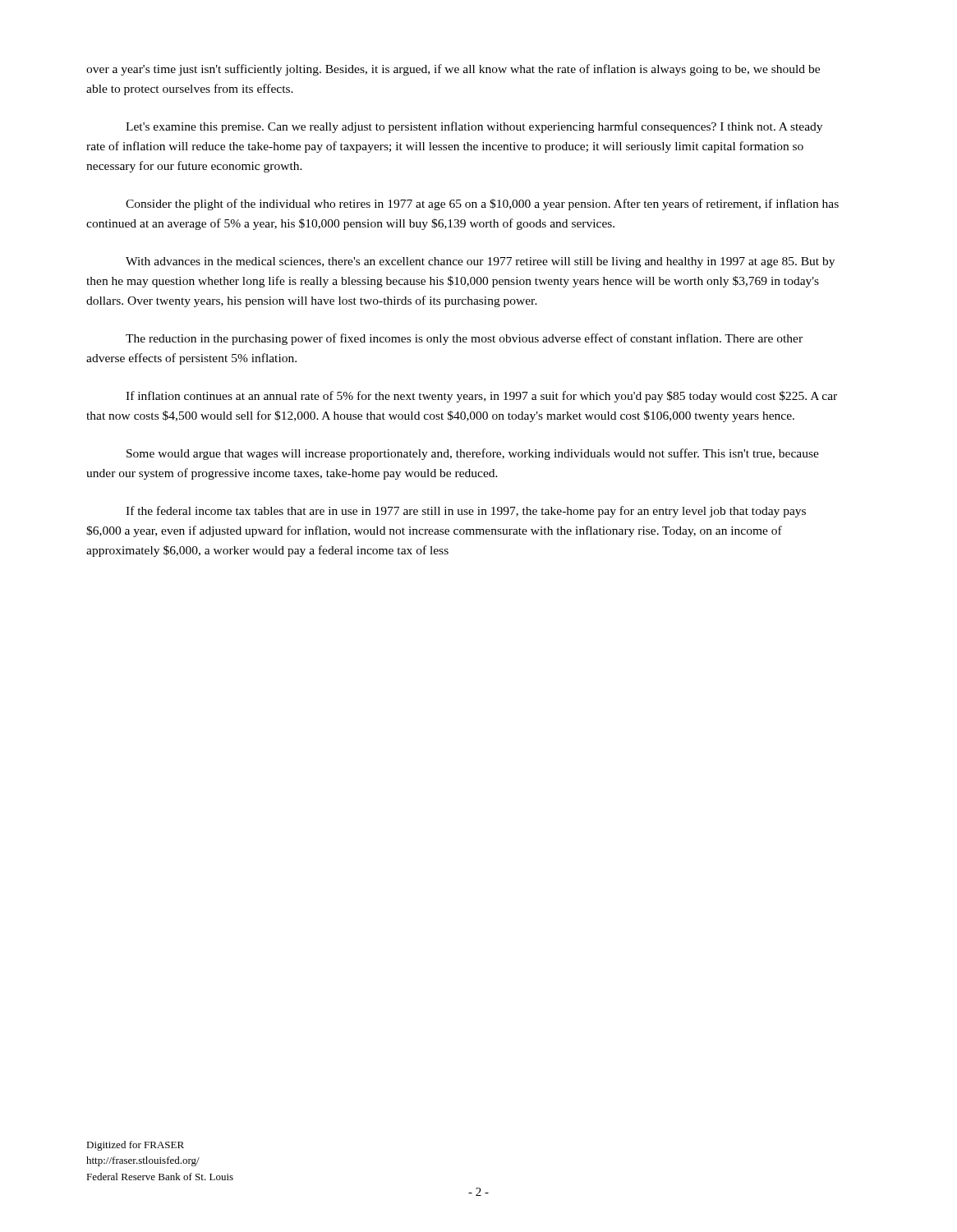Select the block starting "With advances in the"
Screen dimensions: 1232x957
click(x=464, y=281)
